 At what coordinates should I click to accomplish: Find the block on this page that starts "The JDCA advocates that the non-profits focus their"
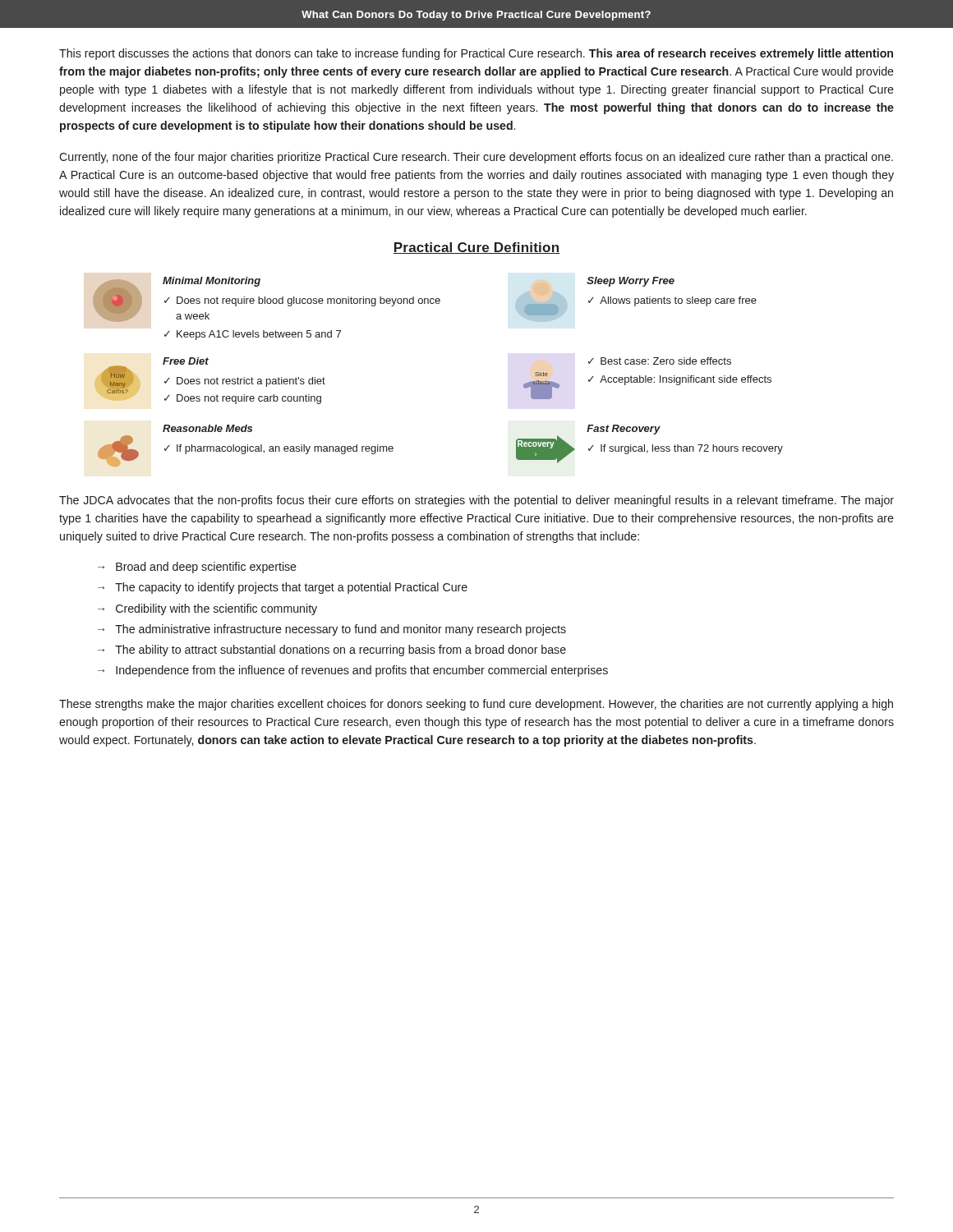476,518
